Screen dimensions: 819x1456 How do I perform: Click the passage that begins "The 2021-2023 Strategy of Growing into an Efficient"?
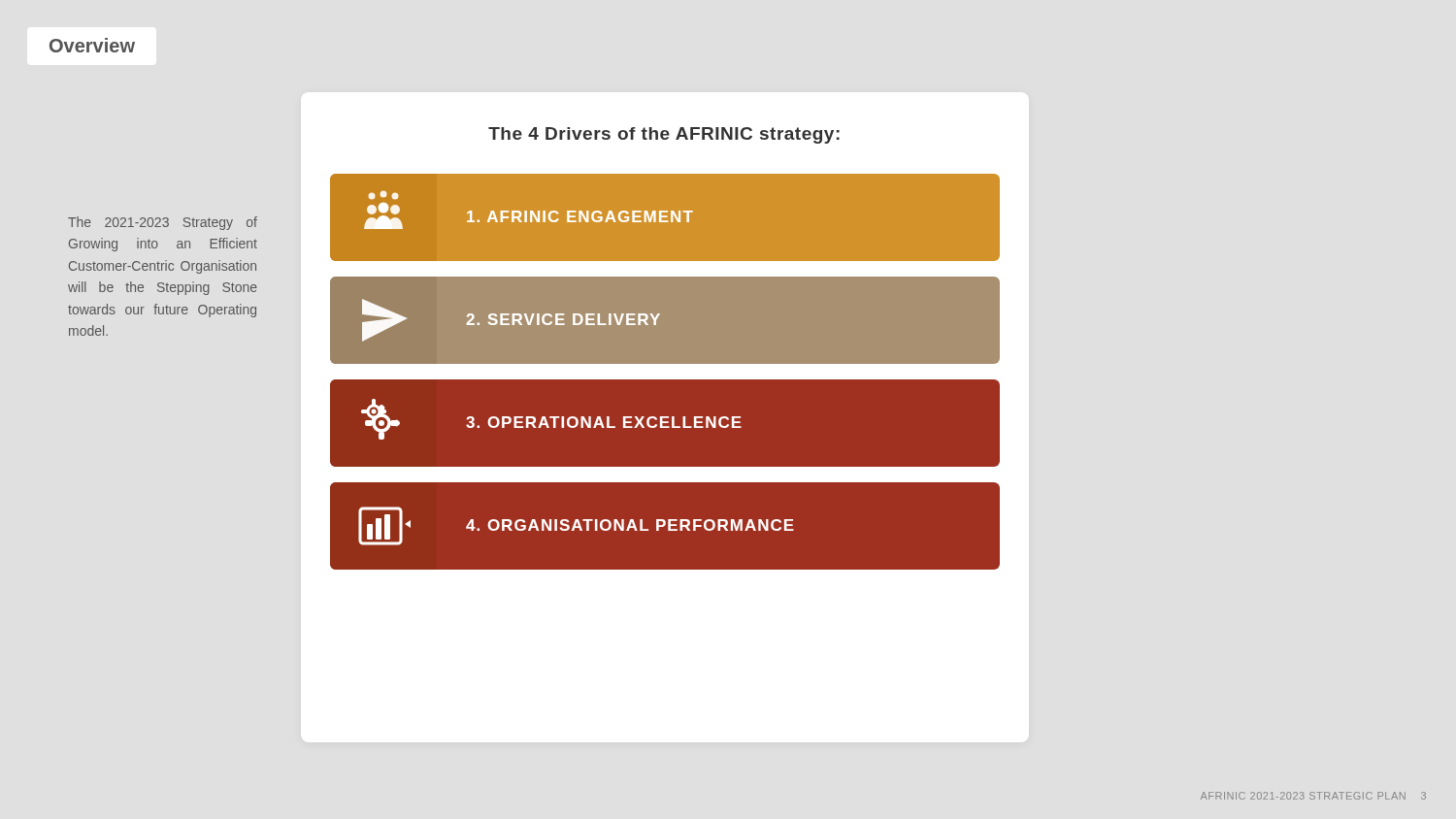[x=163, y=277]
